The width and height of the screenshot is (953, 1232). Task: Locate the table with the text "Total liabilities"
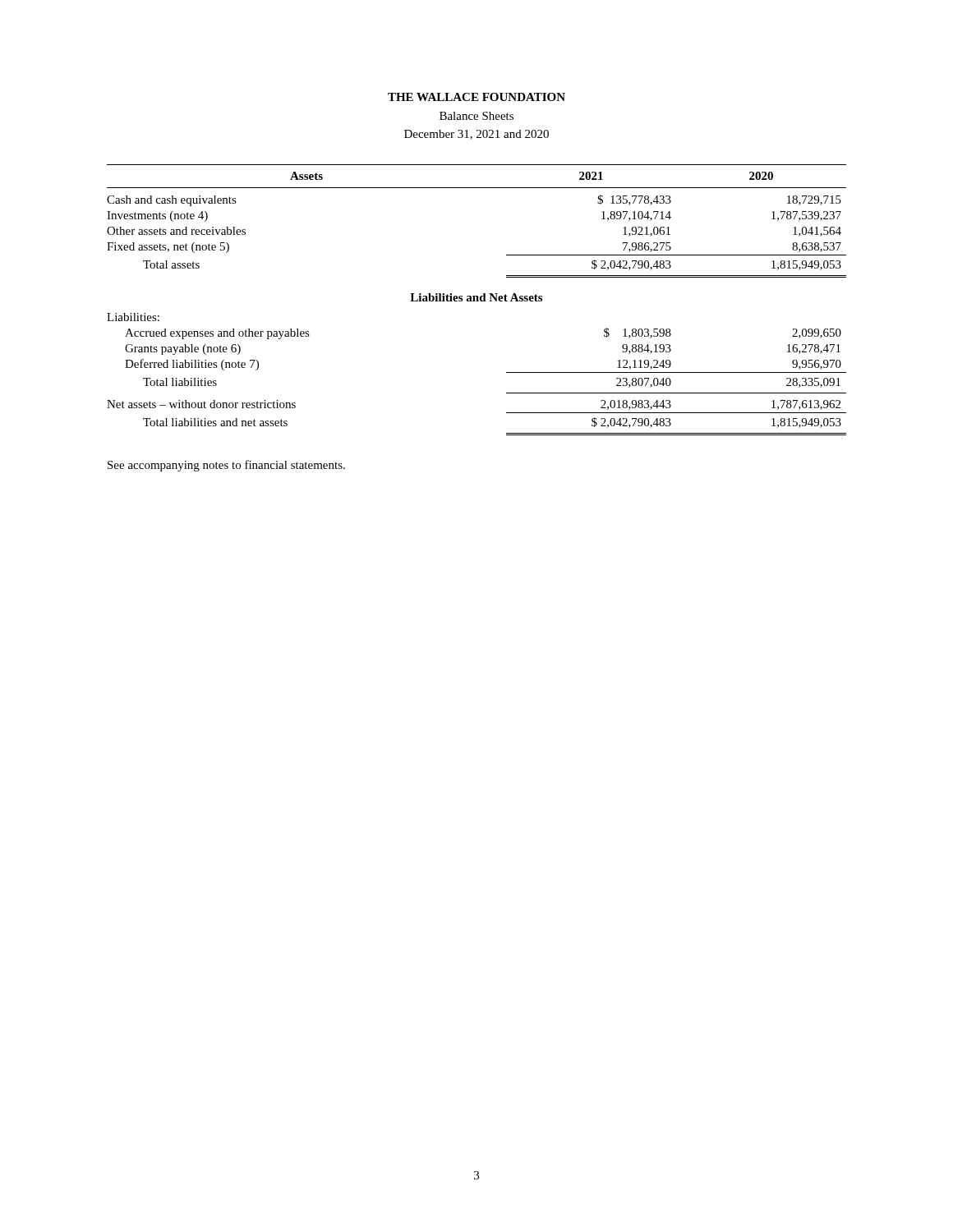[x=476, y=300]
